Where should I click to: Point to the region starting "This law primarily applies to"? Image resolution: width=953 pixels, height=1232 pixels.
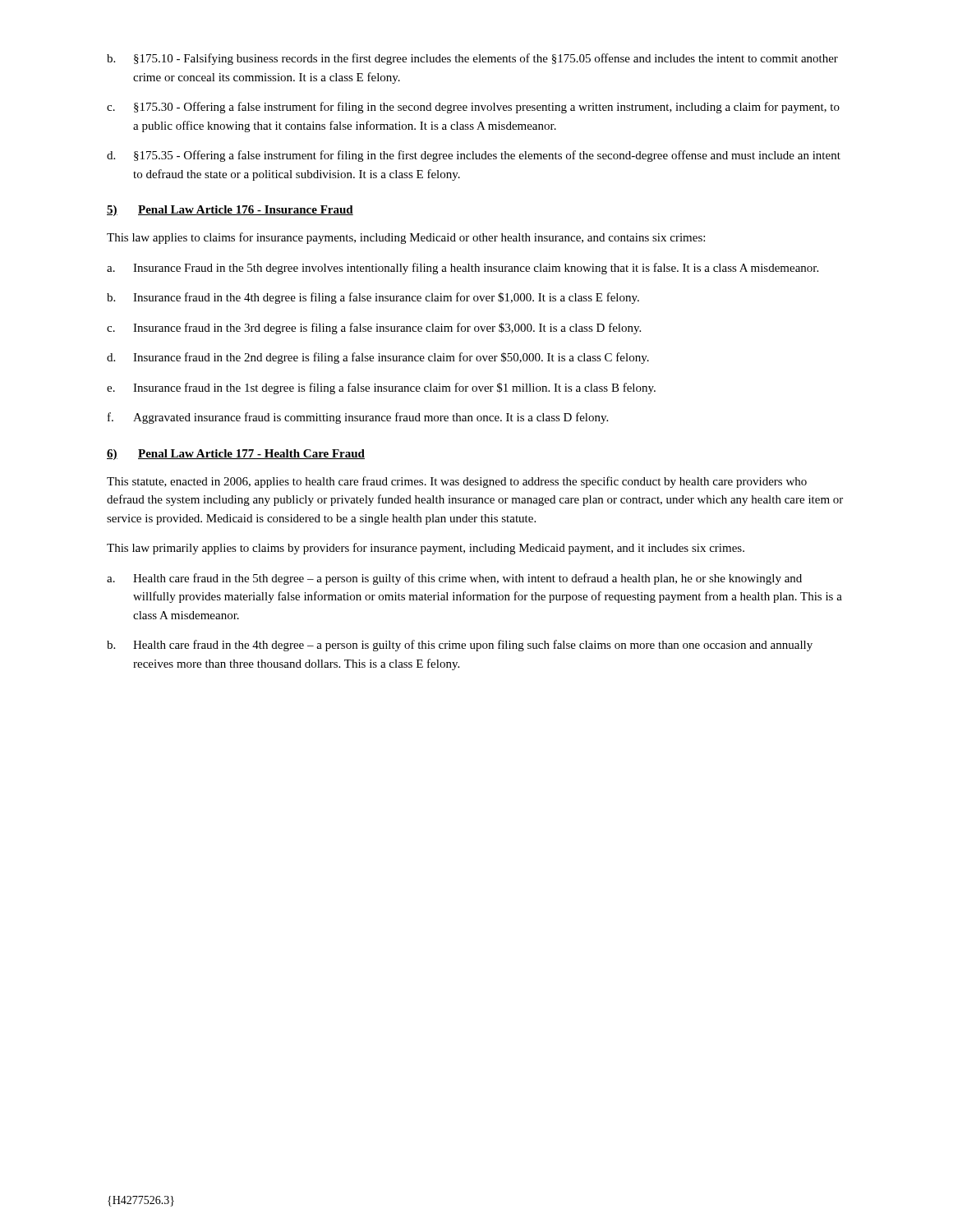[x=426, y=548]
